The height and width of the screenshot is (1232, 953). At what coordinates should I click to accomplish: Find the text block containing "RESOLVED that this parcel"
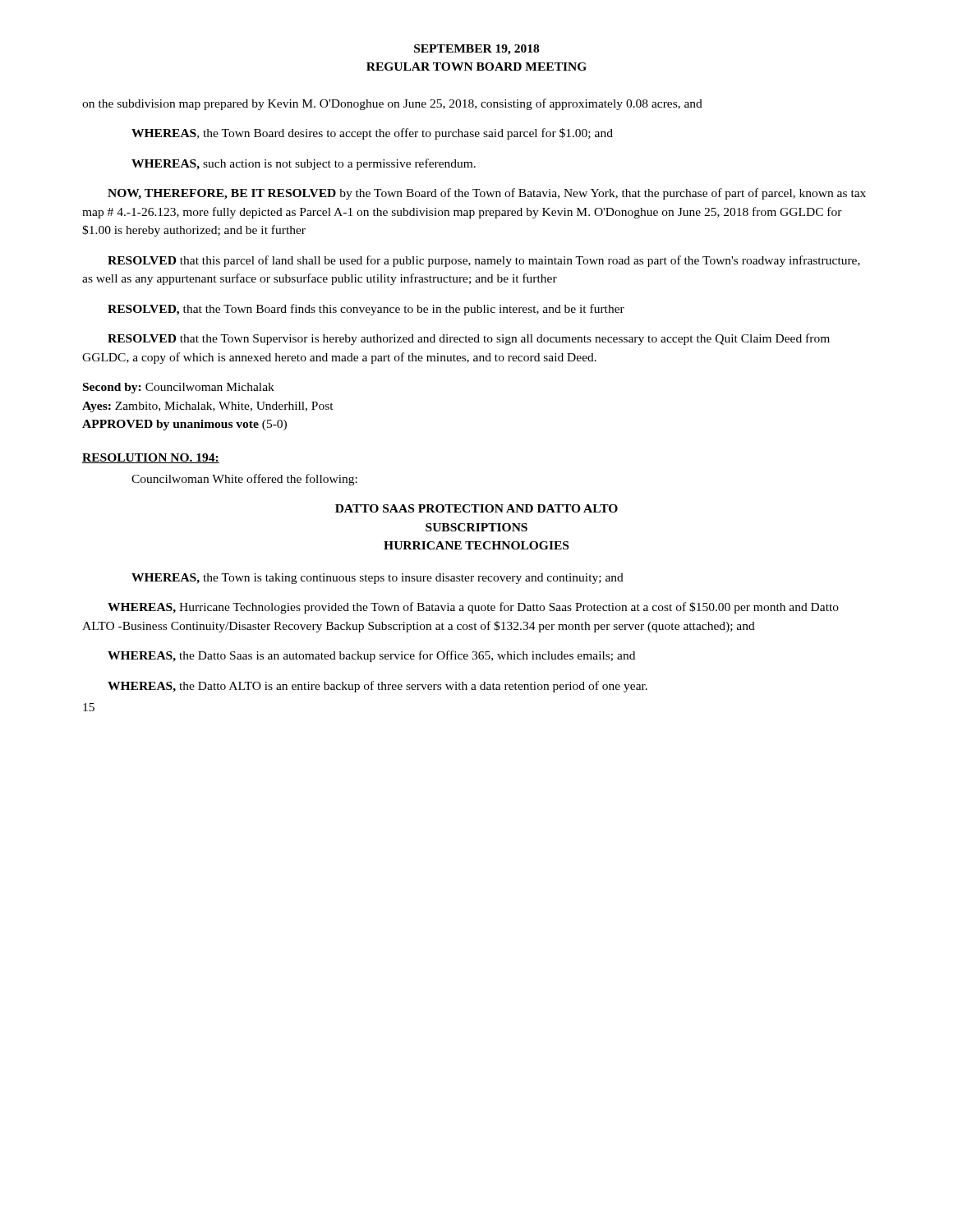471,269
